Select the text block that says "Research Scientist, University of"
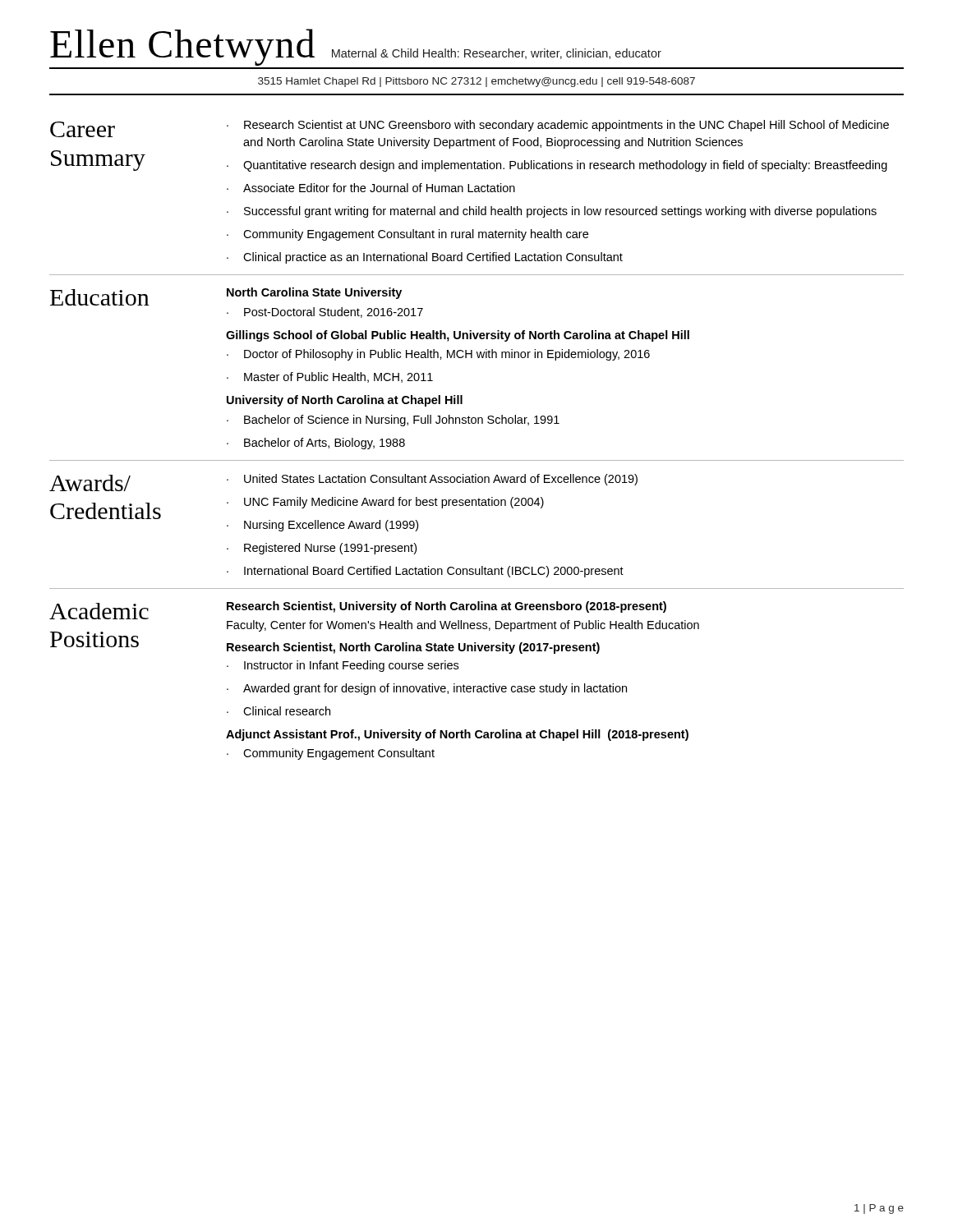 tap(446, 606)
